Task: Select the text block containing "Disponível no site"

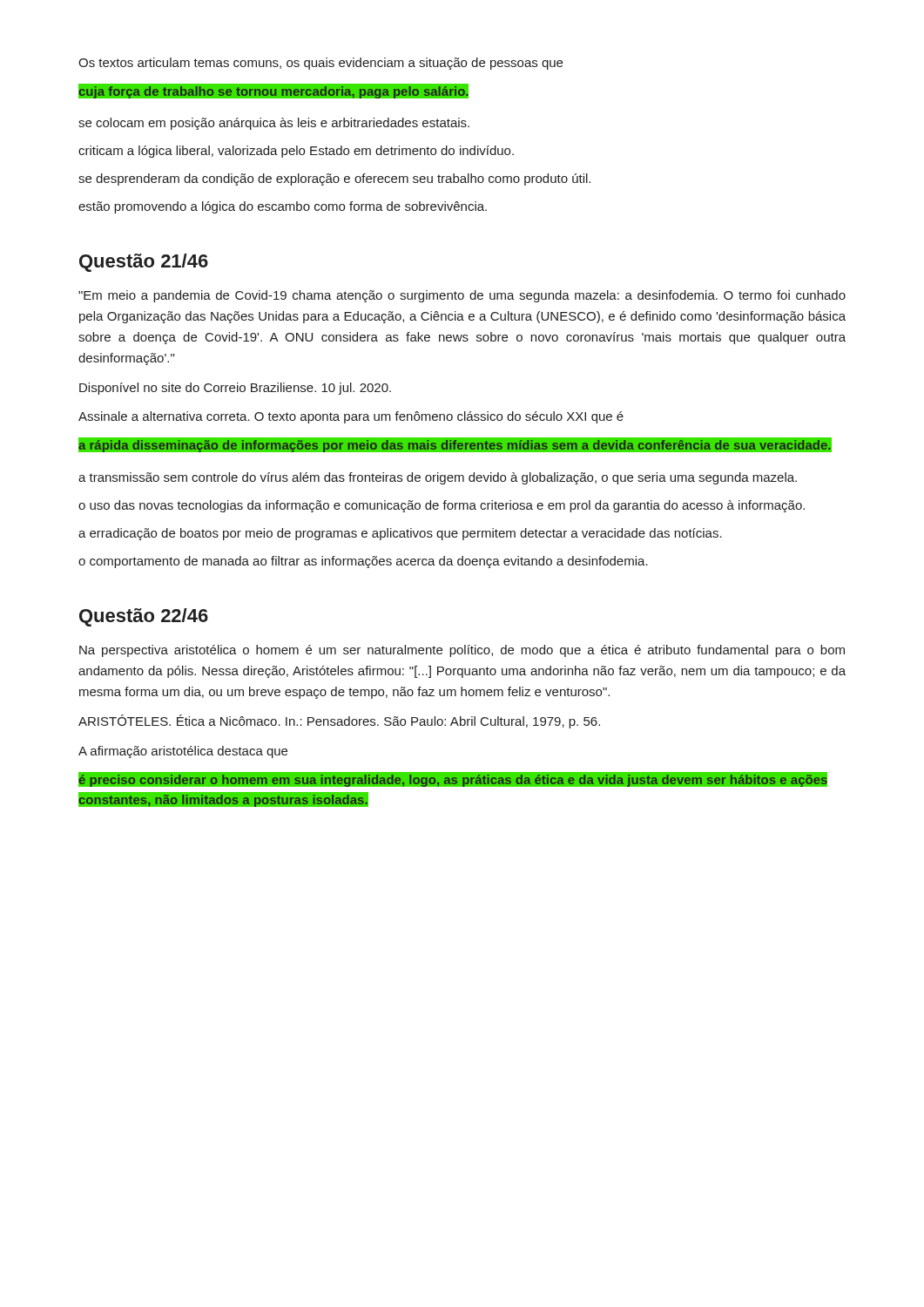Action: tap(235, 387)
